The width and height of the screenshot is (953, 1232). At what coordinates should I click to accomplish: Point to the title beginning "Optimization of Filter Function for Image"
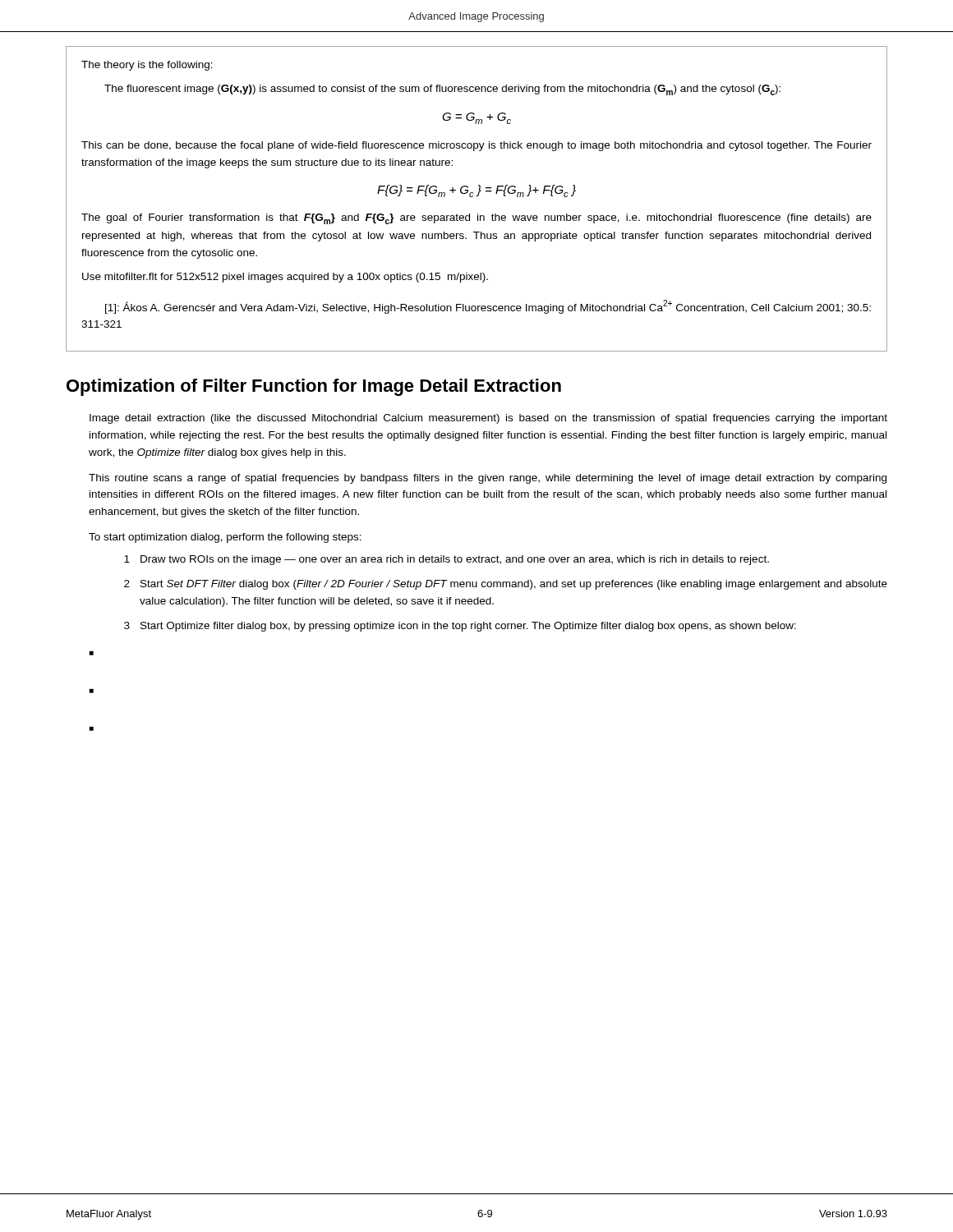tap(314, 386)
